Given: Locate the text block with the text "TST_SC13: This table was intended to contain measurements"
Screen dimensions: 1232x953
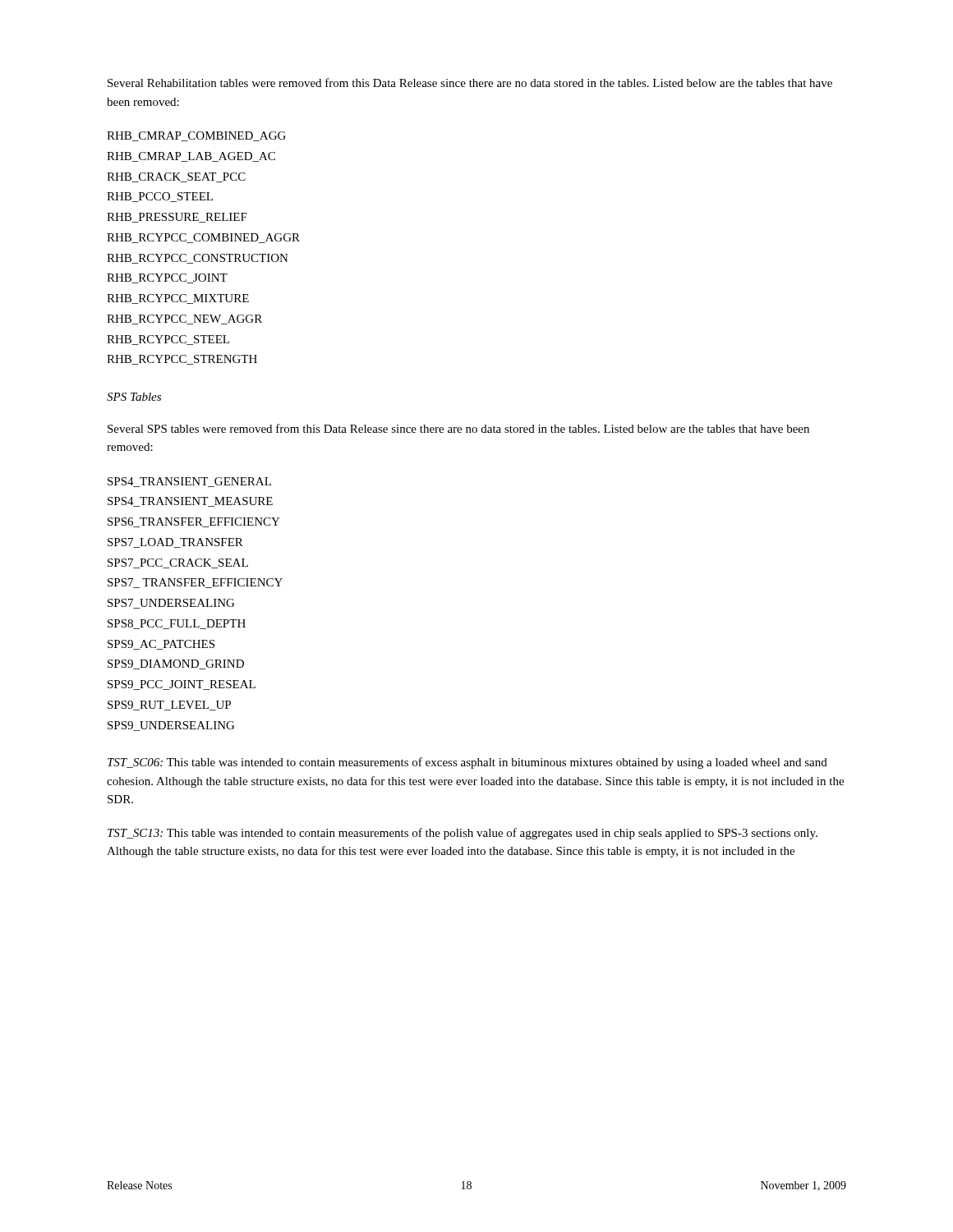Looking at the screenshot, I should (462, 842).
